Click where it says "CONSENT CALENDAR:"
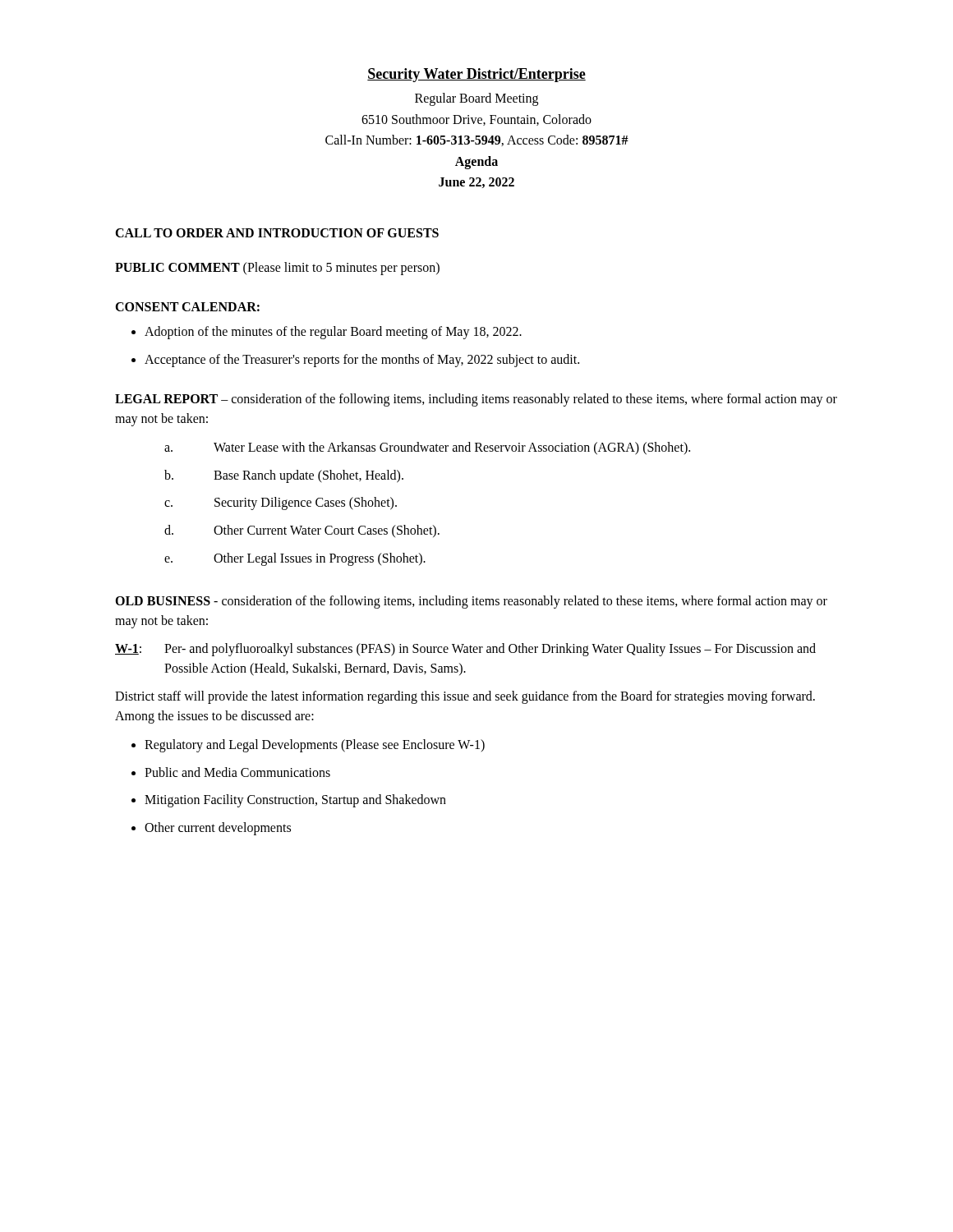This screenshot has width=953, height=1232. tap(188, 307)
